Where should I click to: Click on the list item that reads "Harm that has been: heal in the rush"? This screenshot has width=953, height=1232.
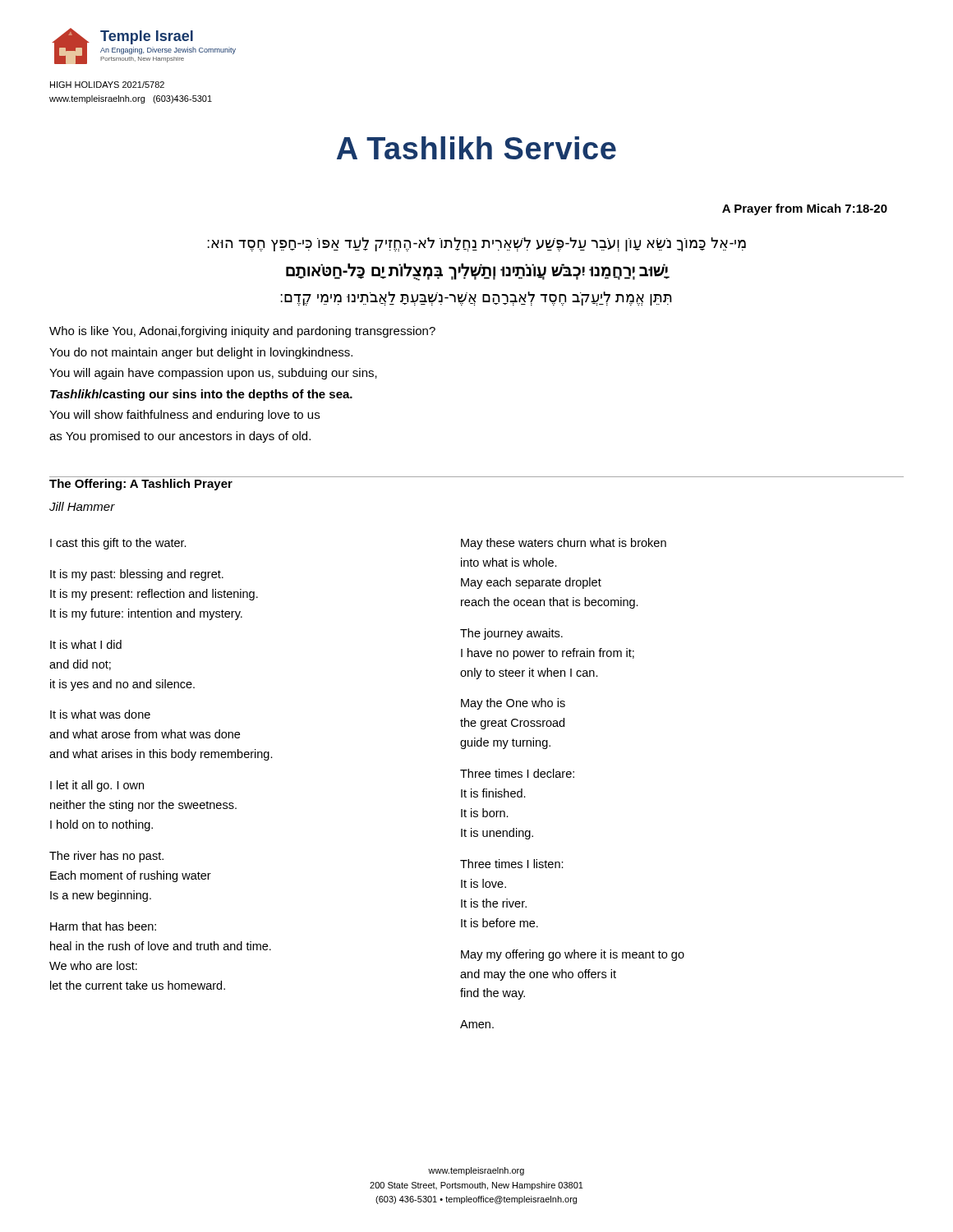(x=161, y=956)
